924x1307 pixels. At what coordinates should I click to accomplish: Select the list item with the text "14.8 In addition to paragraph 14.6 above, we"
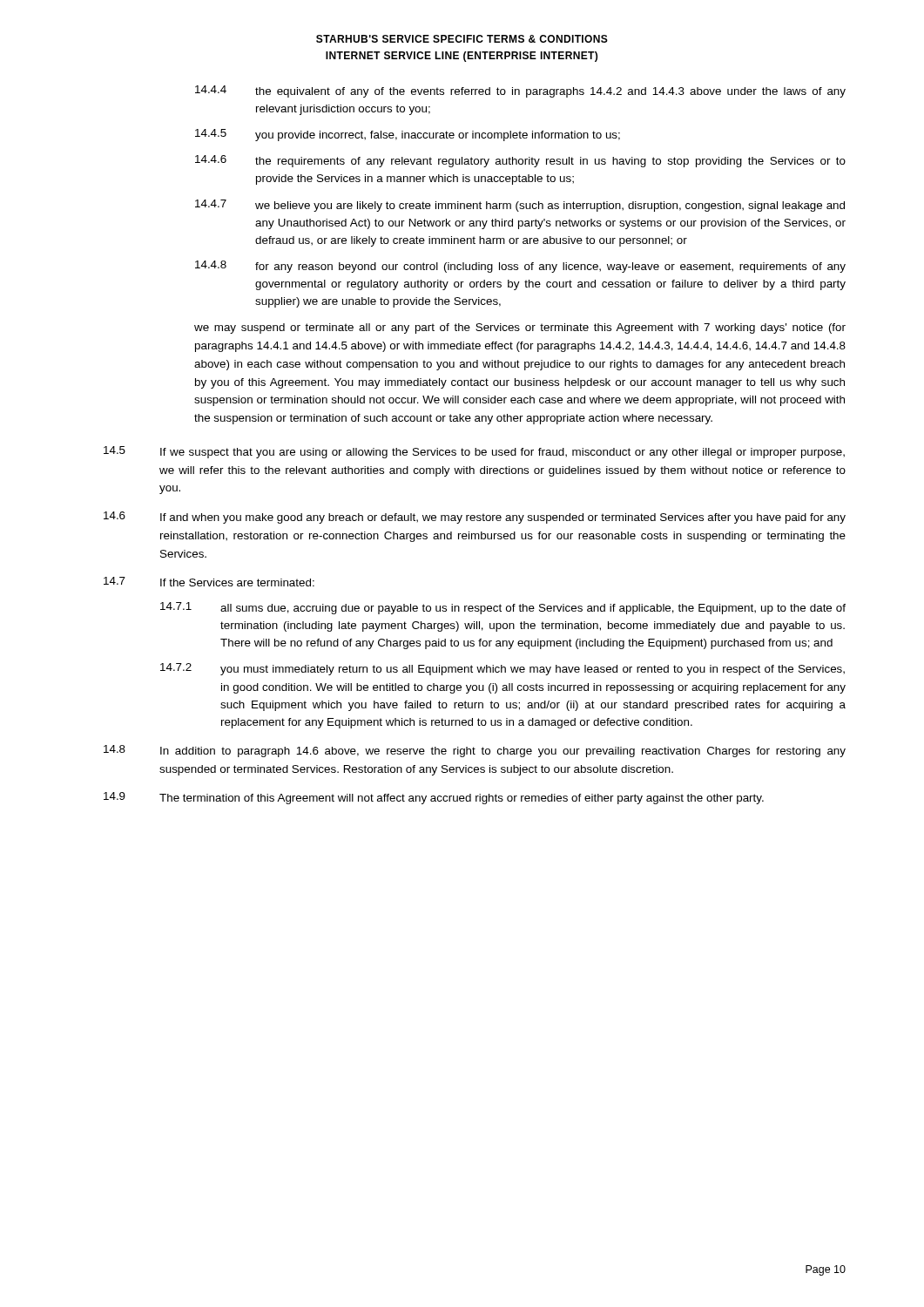474,760
